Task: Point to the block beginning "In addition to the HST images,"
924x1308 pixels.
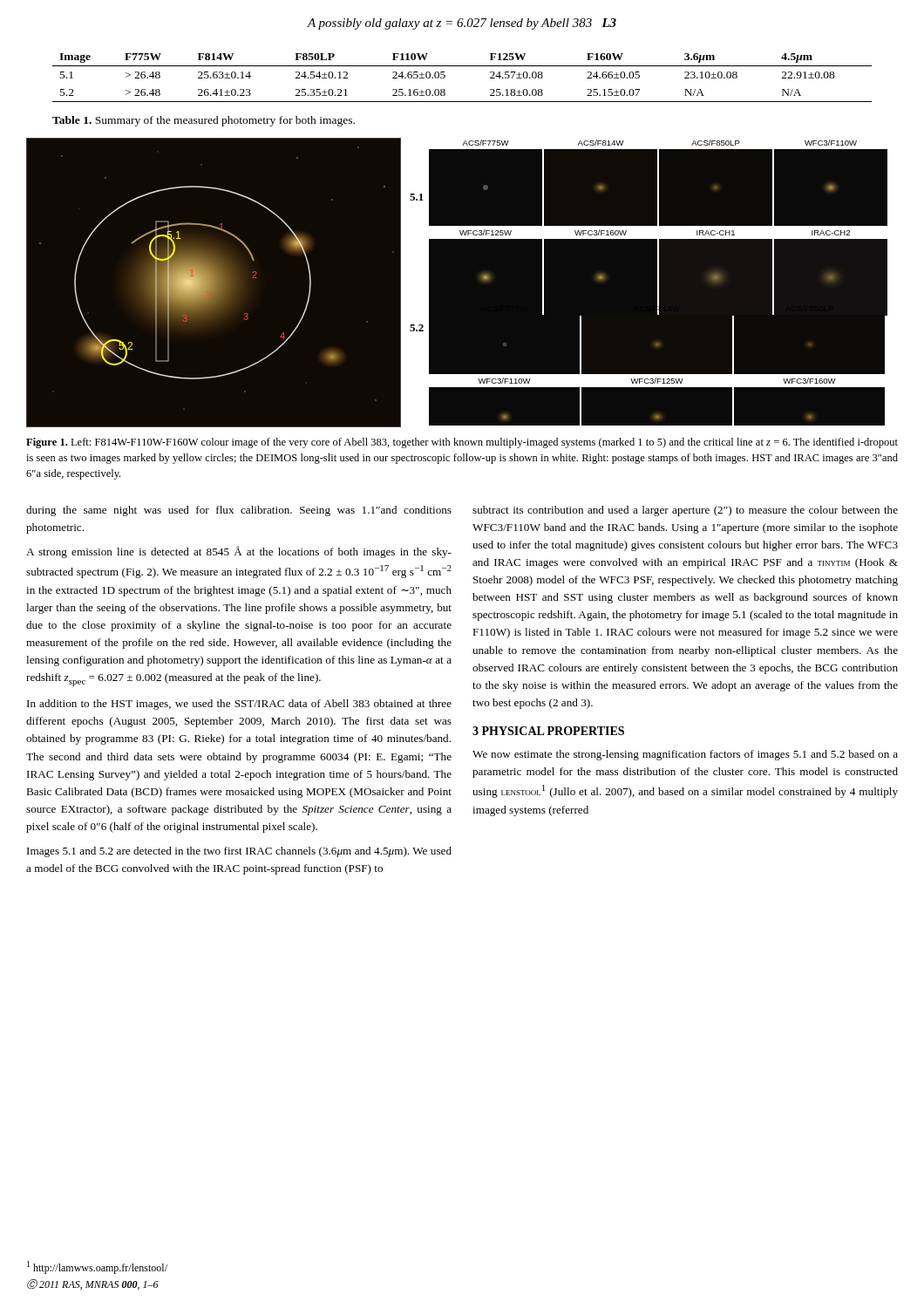Action: 239,765
